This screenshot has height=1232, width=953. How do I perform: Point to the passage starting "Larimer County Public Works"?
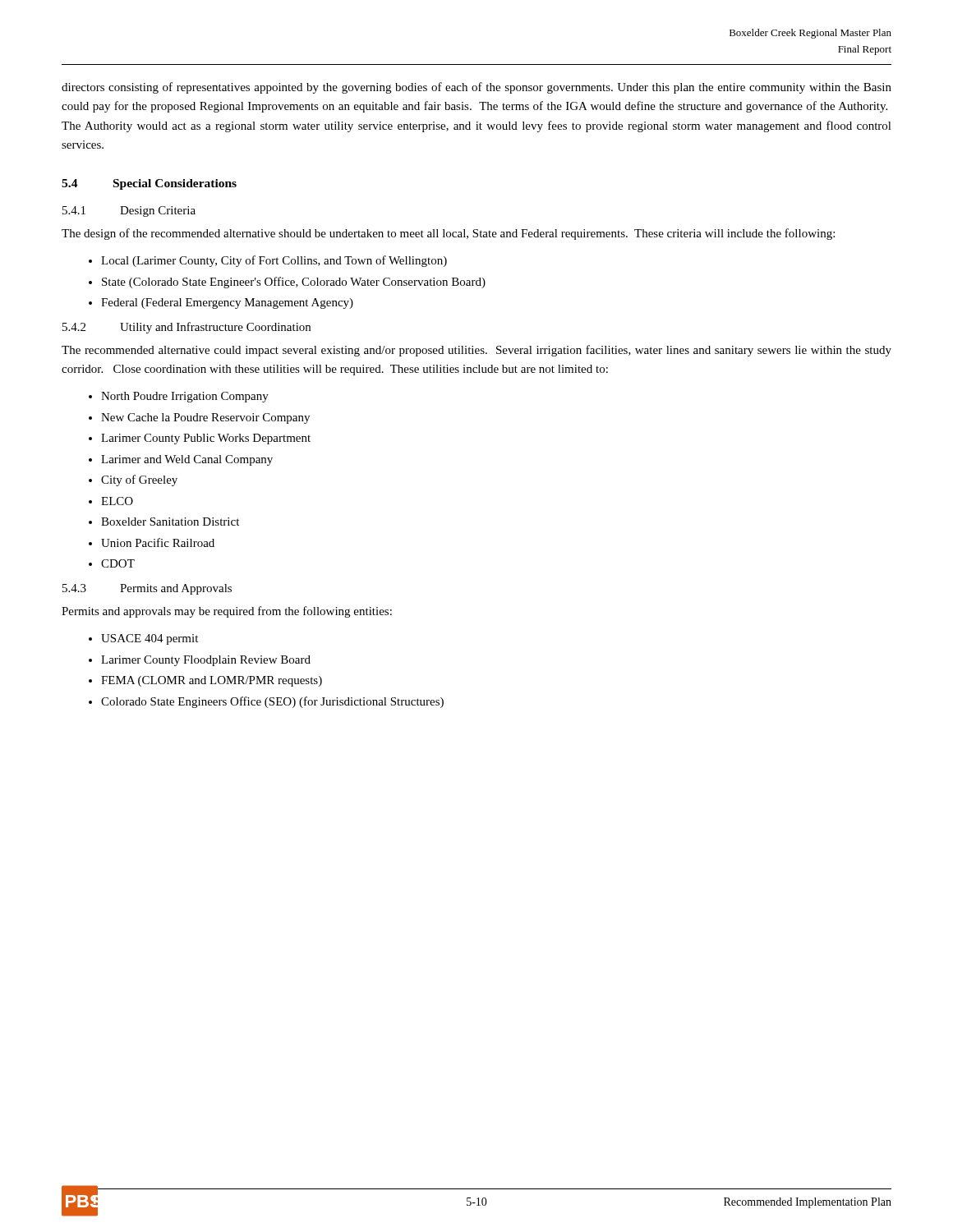coord(206,438)
